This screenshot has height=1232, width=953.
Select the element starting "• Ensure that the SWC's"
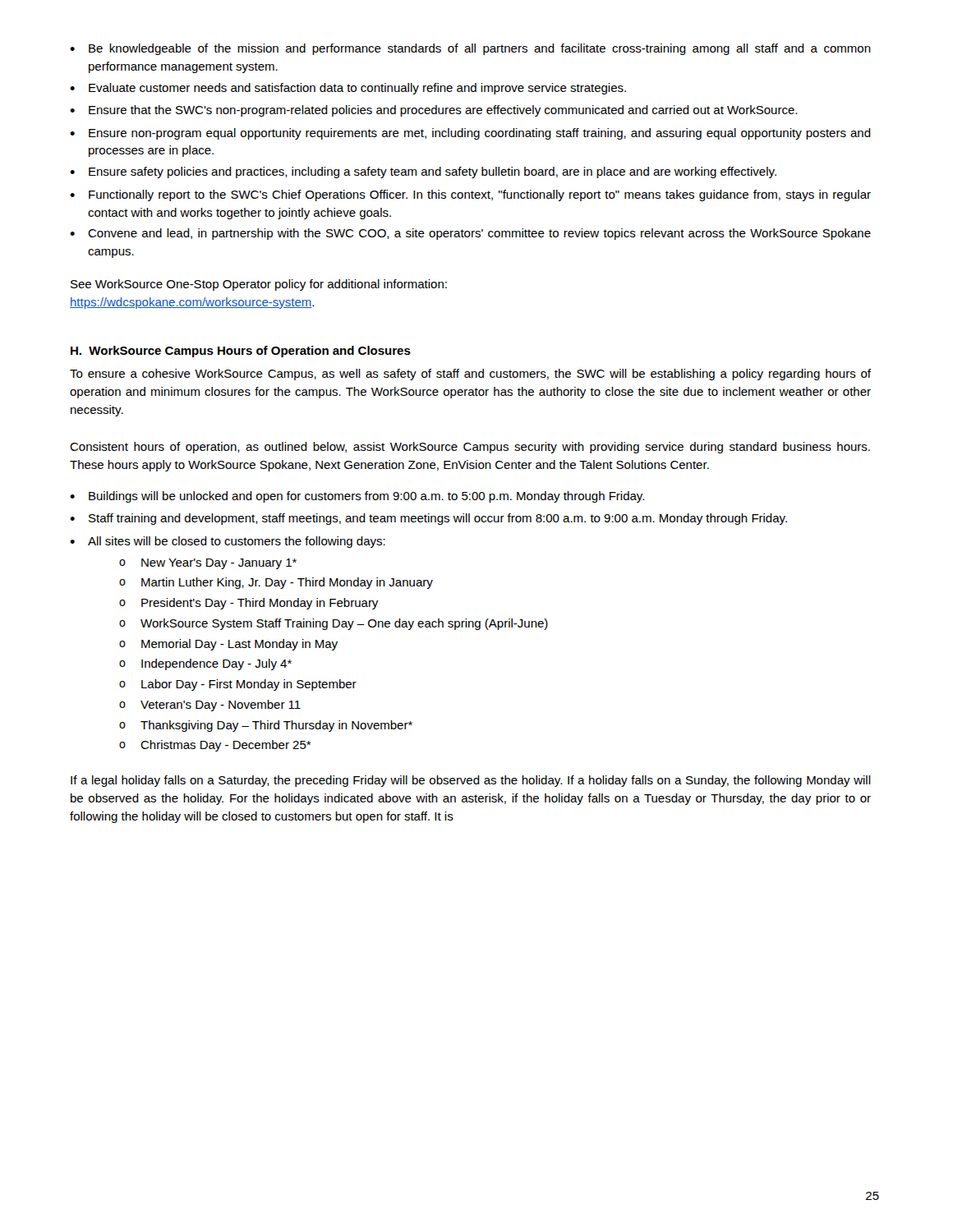click(x=470, y=111)
